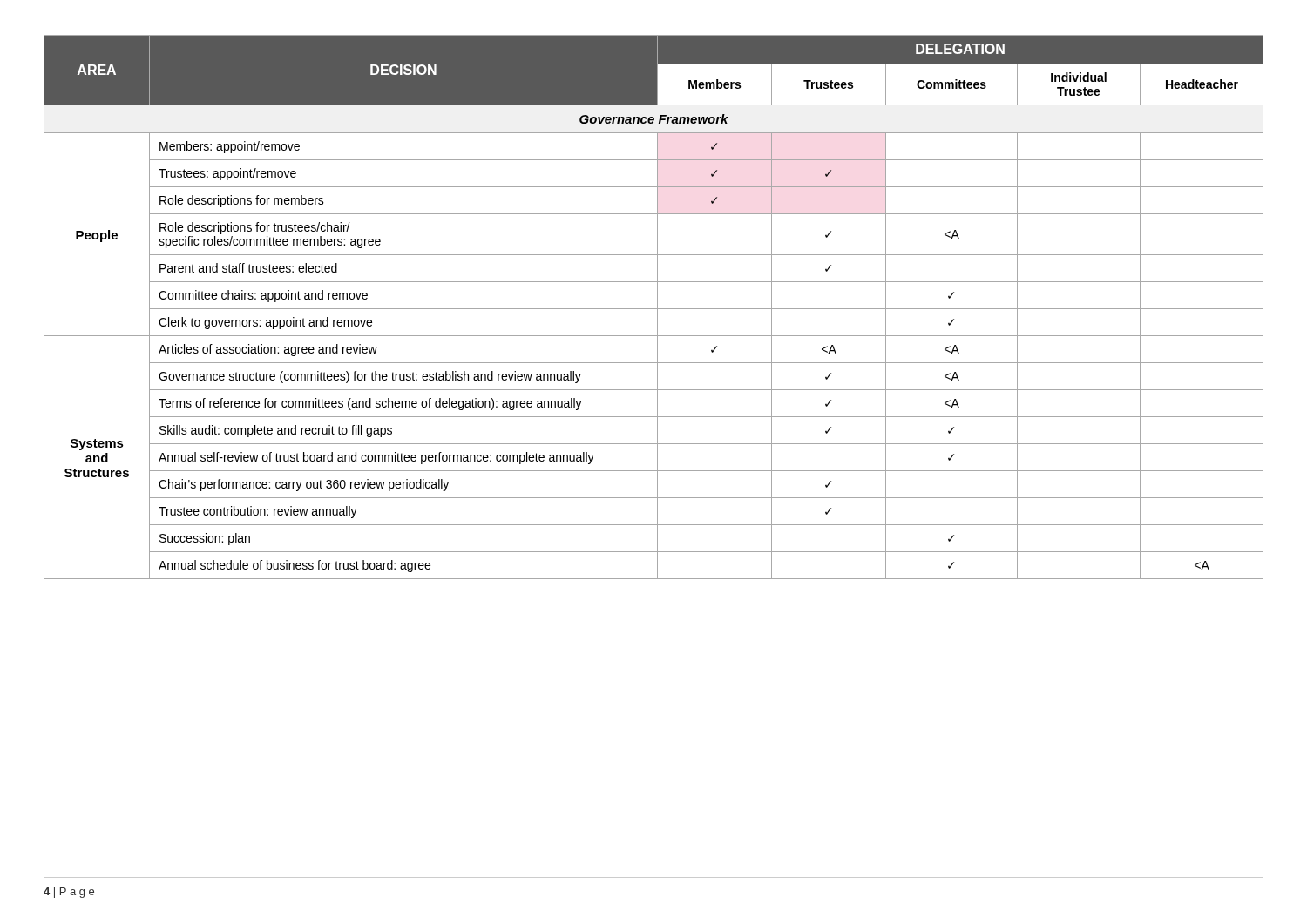Locate the table
This screenshot has height=924, width=1307.
click(654, 307)
